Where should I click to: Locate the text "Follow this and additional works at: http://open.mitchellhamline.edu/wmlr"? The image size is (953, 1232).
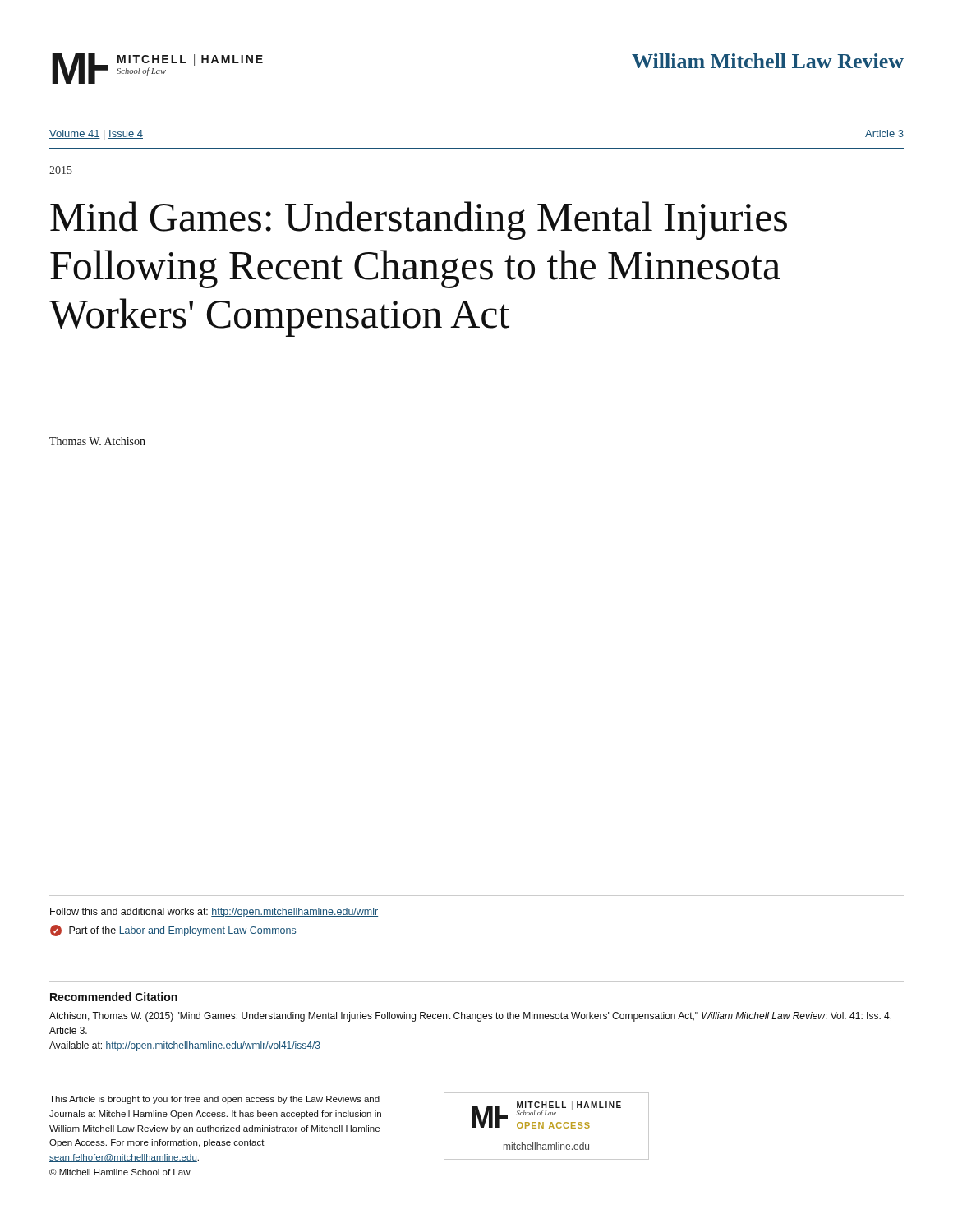214,912
